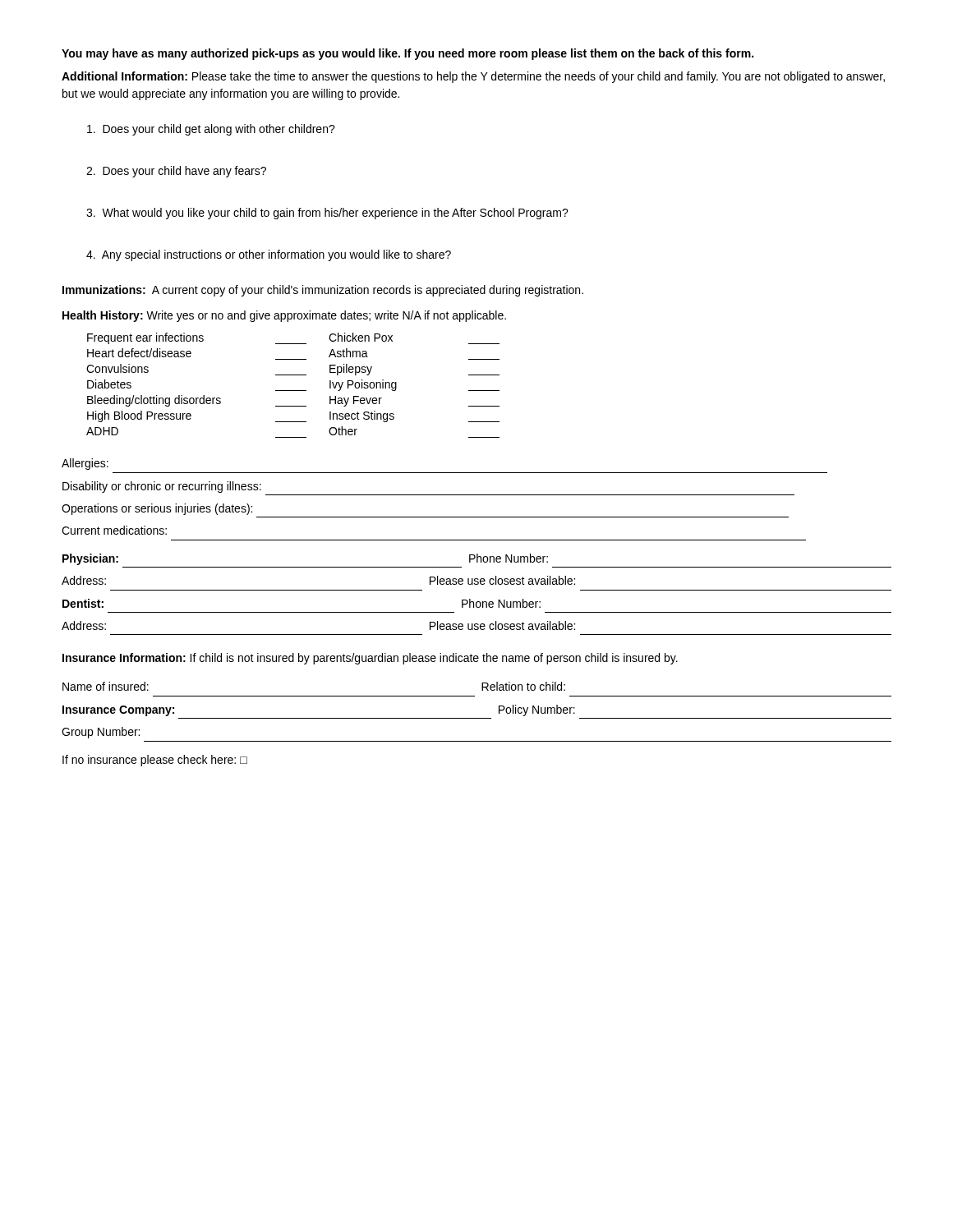Screen dimensions: 1232x953
Task: Click on the element starting "2. Does your child"
Action: (x=176, y=171)
